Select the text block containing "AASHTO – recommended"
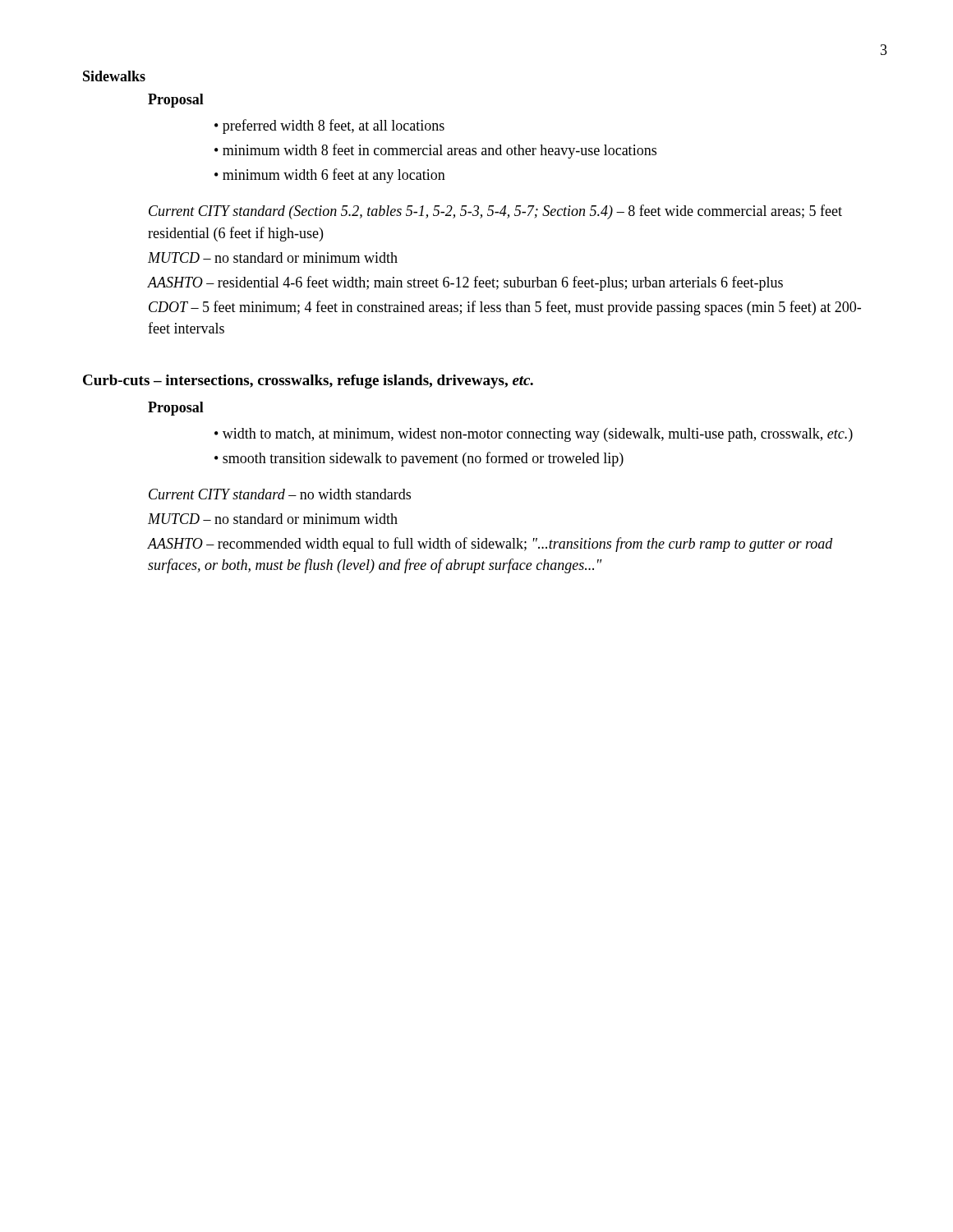Screen dimensions: 1232x953 [x=490, y=554]
